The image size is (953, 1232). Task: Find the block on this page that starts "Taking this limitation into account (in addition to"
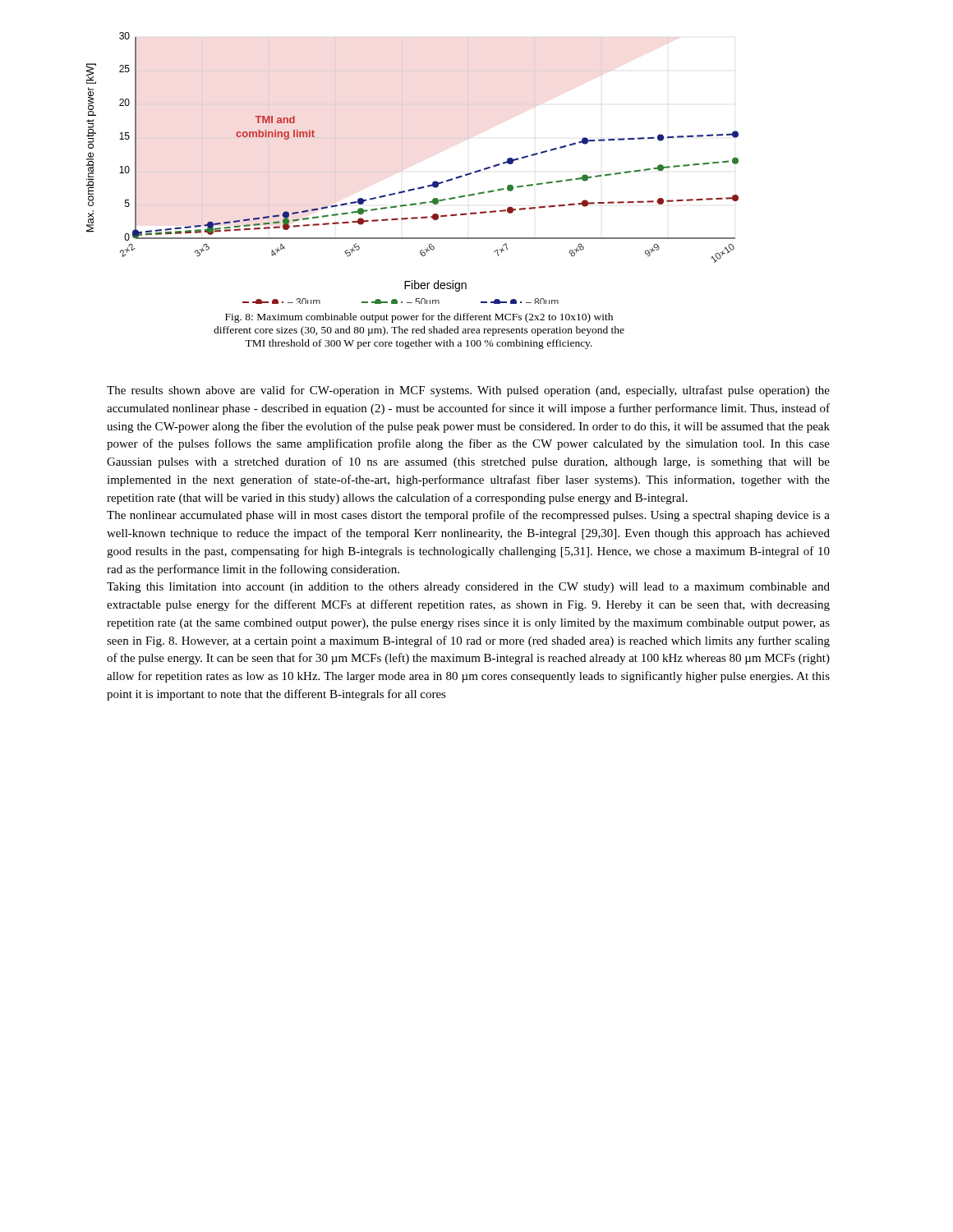(x=468, y=640)
